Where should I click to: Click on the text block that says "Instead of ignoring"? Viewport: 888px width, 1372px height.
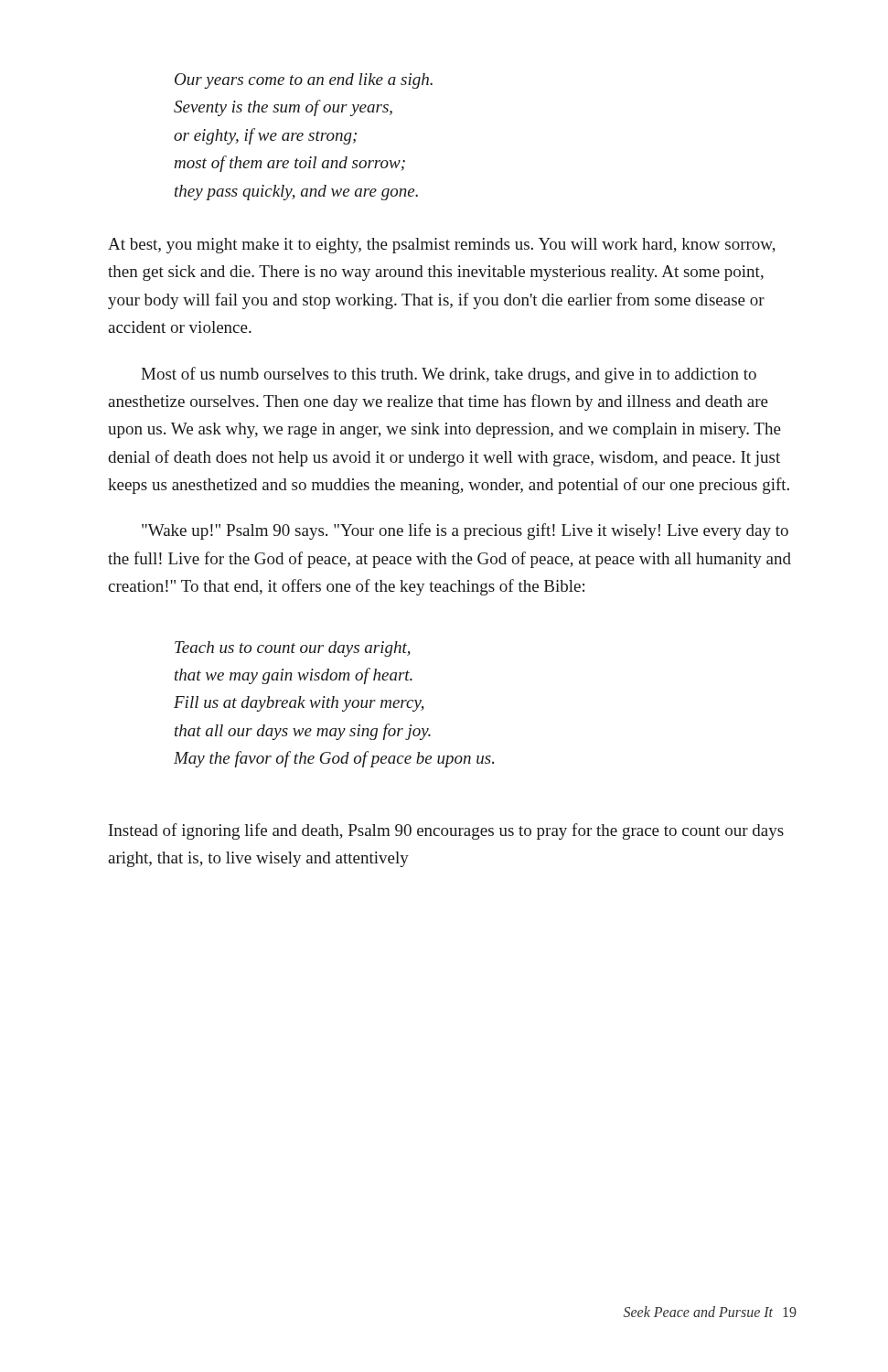(446, 844)
